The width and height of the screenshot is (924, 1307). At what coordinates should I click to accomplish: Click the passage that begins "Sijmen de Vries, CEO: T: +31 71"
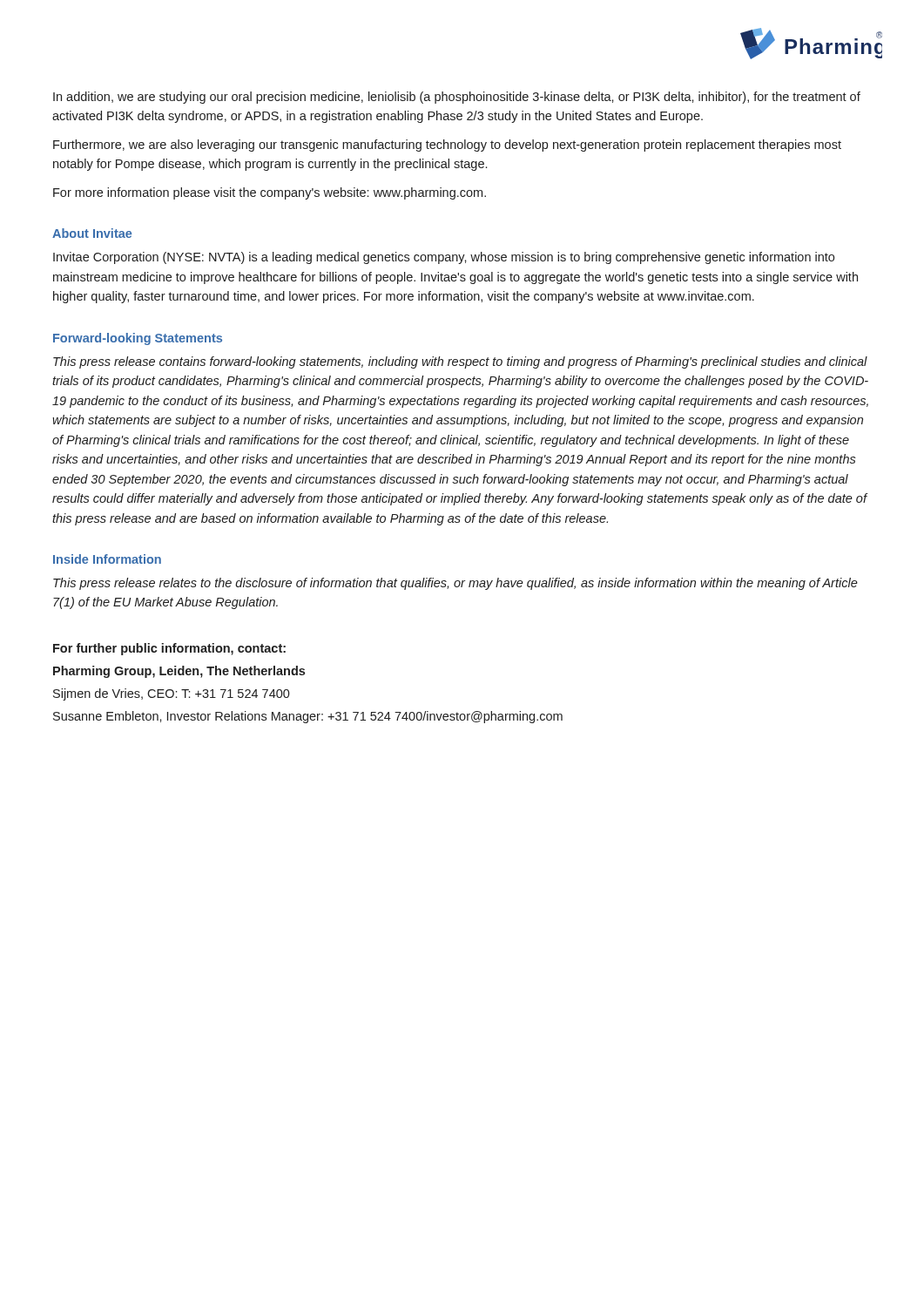(x=171, y=694)
